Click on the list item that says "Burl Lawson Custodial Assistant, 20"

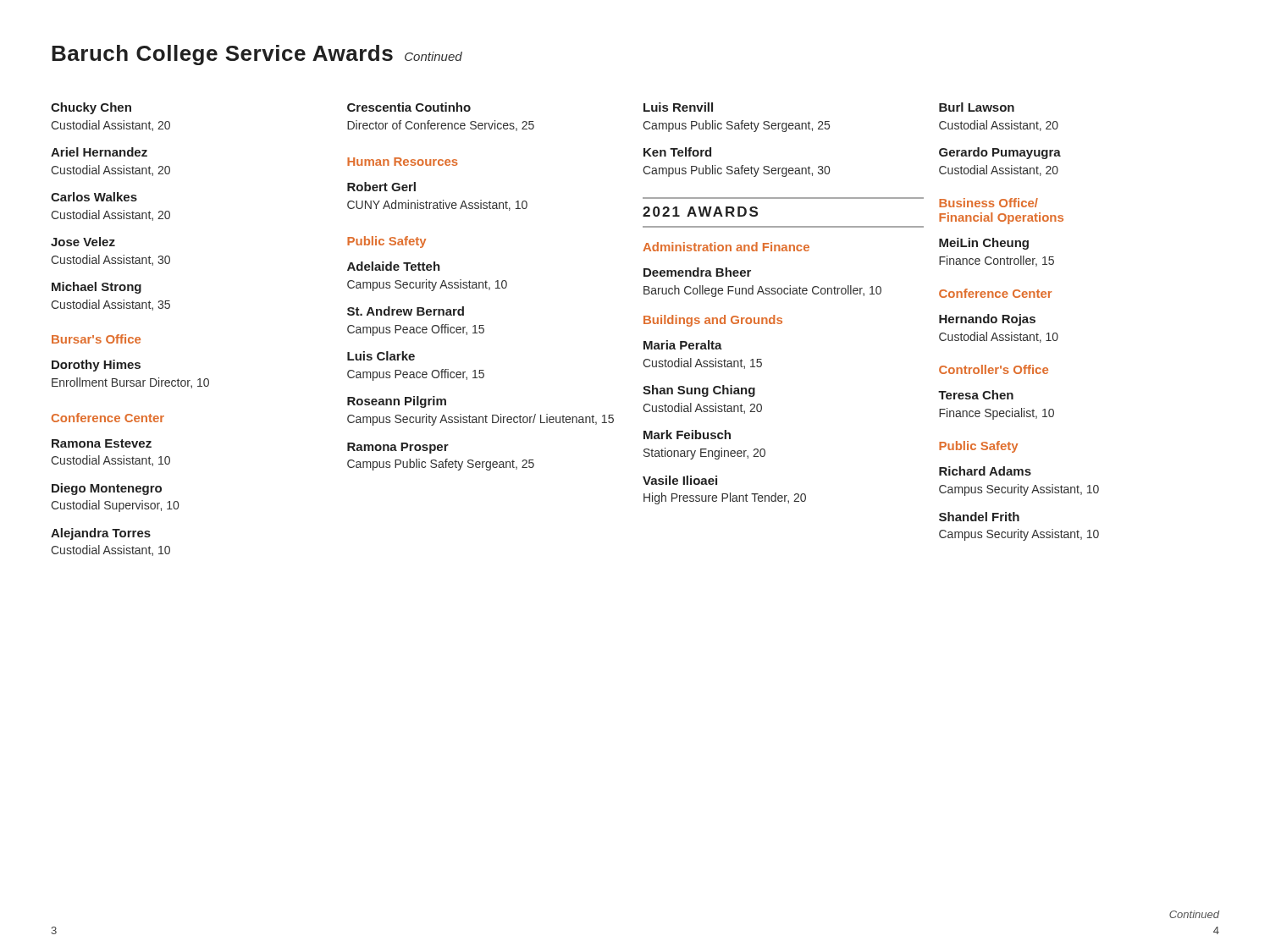point(977,107)
